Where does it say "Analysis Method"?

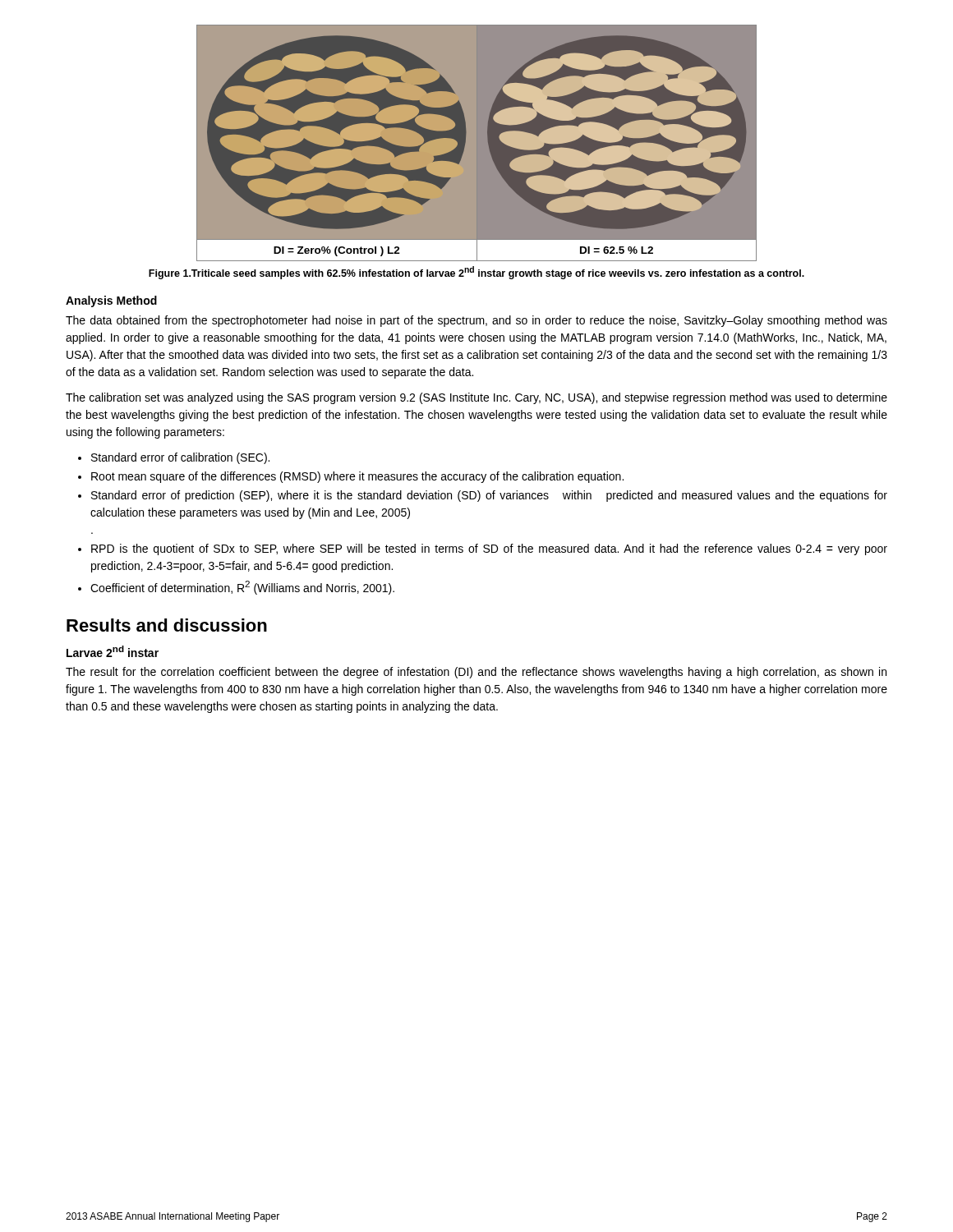click(x=111, y=301)
